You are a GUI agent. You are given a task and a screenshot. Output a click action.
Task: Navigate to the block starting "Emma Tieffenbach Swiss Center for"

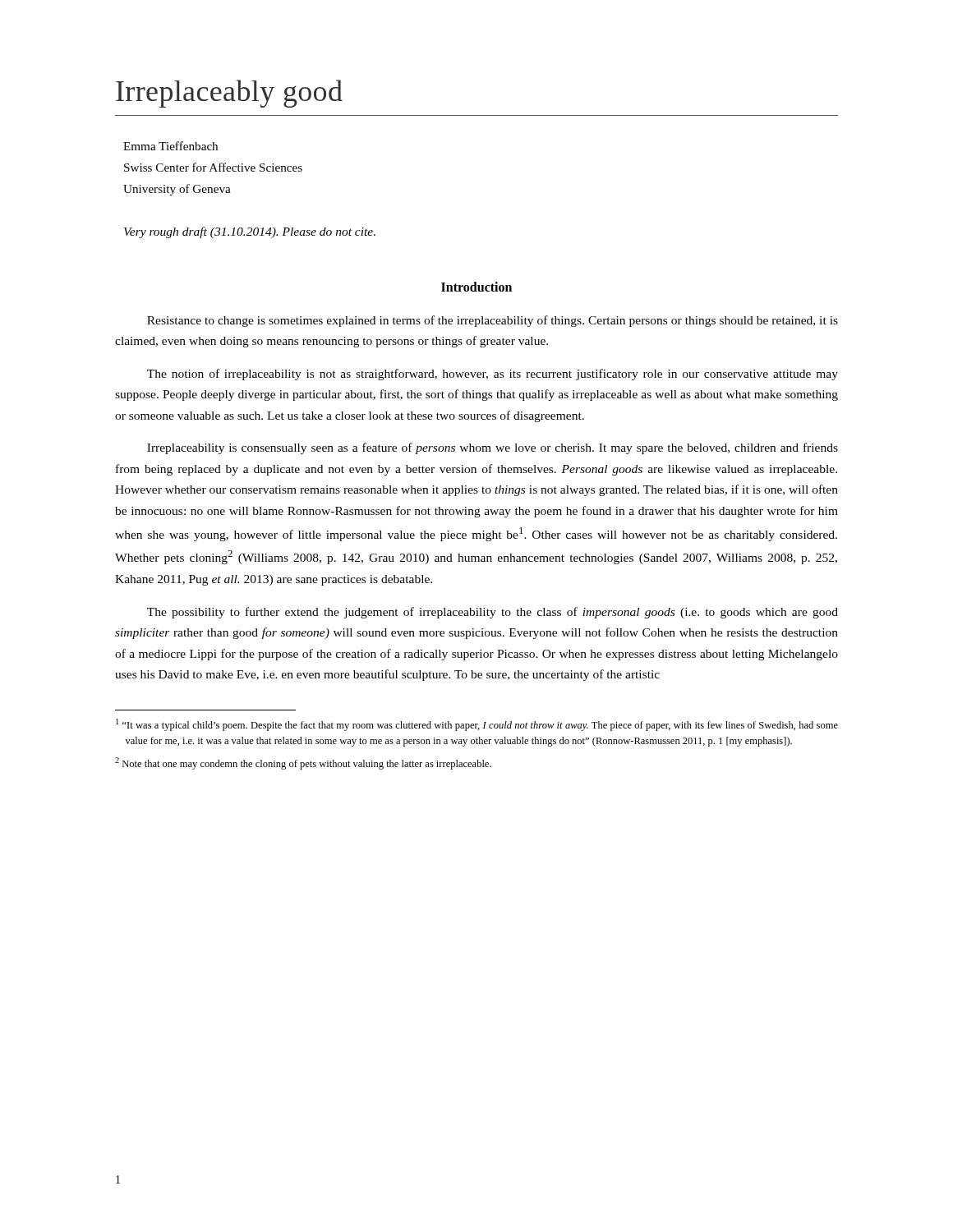pos(213,167)
